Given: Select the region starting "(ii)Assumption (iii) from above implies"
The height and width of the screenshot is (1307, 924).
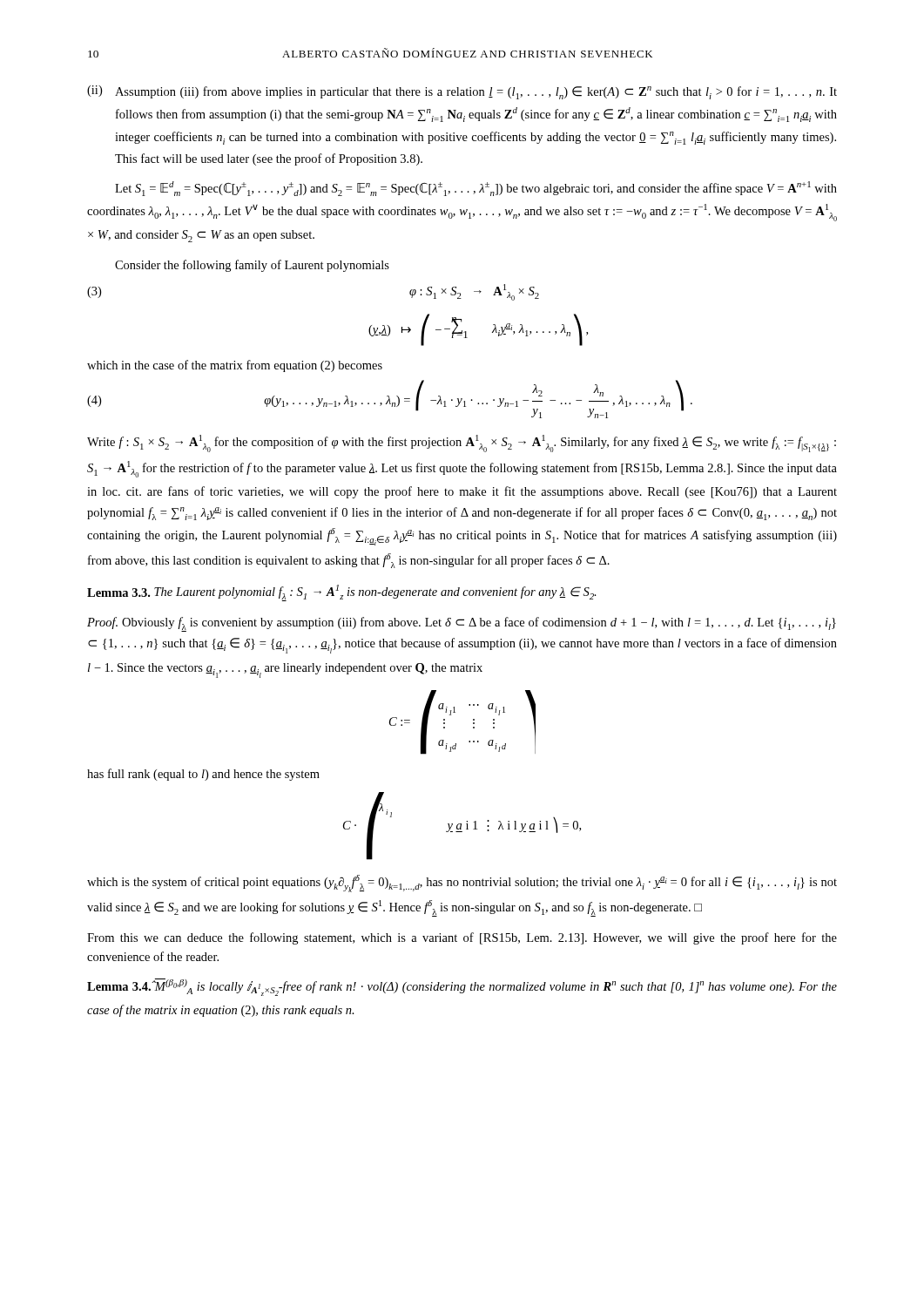Looking at the screenshot, I should pos(462,123).
